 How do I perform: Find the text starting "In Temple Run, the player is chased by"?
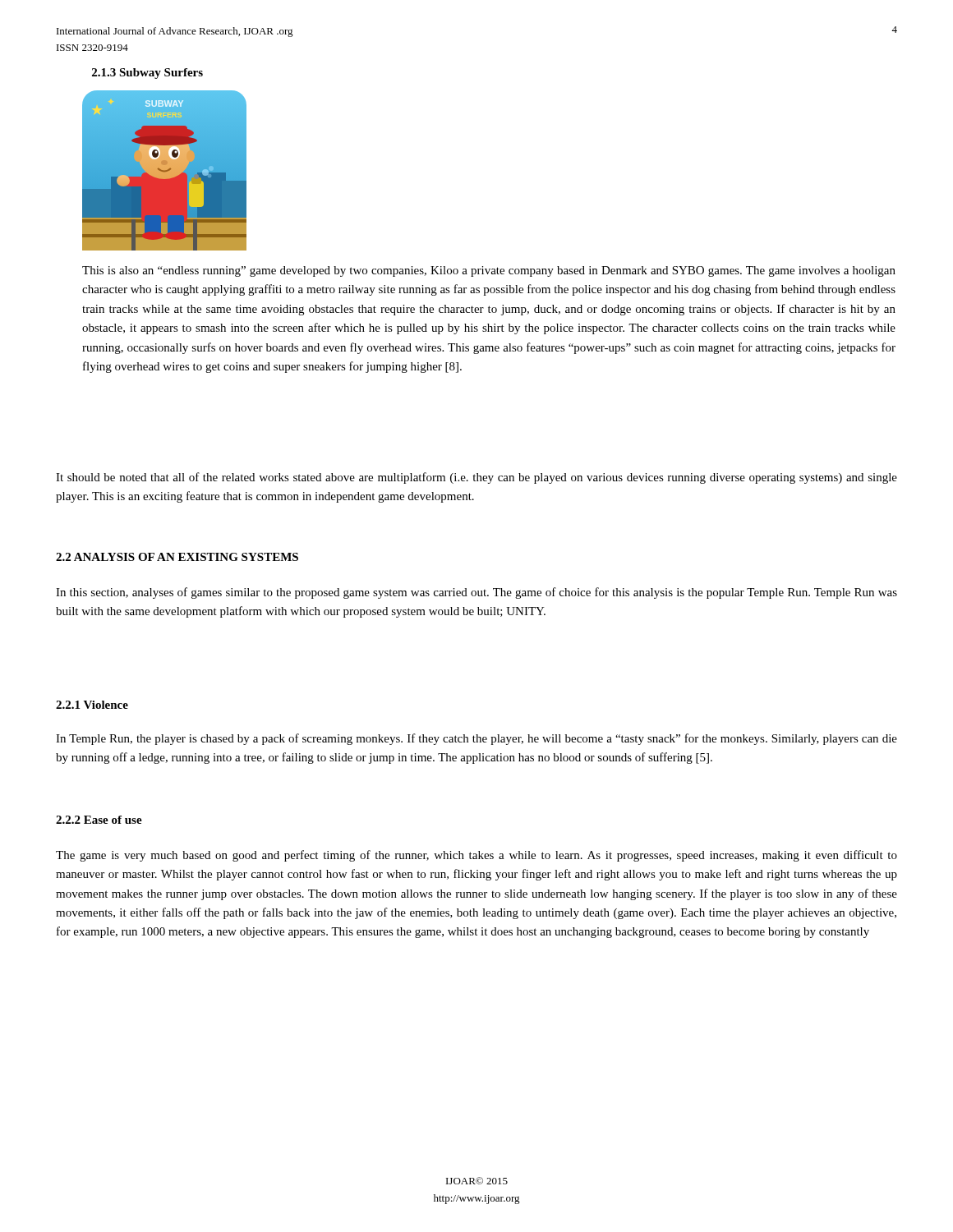pyautogui.click(x=476, y=748)
